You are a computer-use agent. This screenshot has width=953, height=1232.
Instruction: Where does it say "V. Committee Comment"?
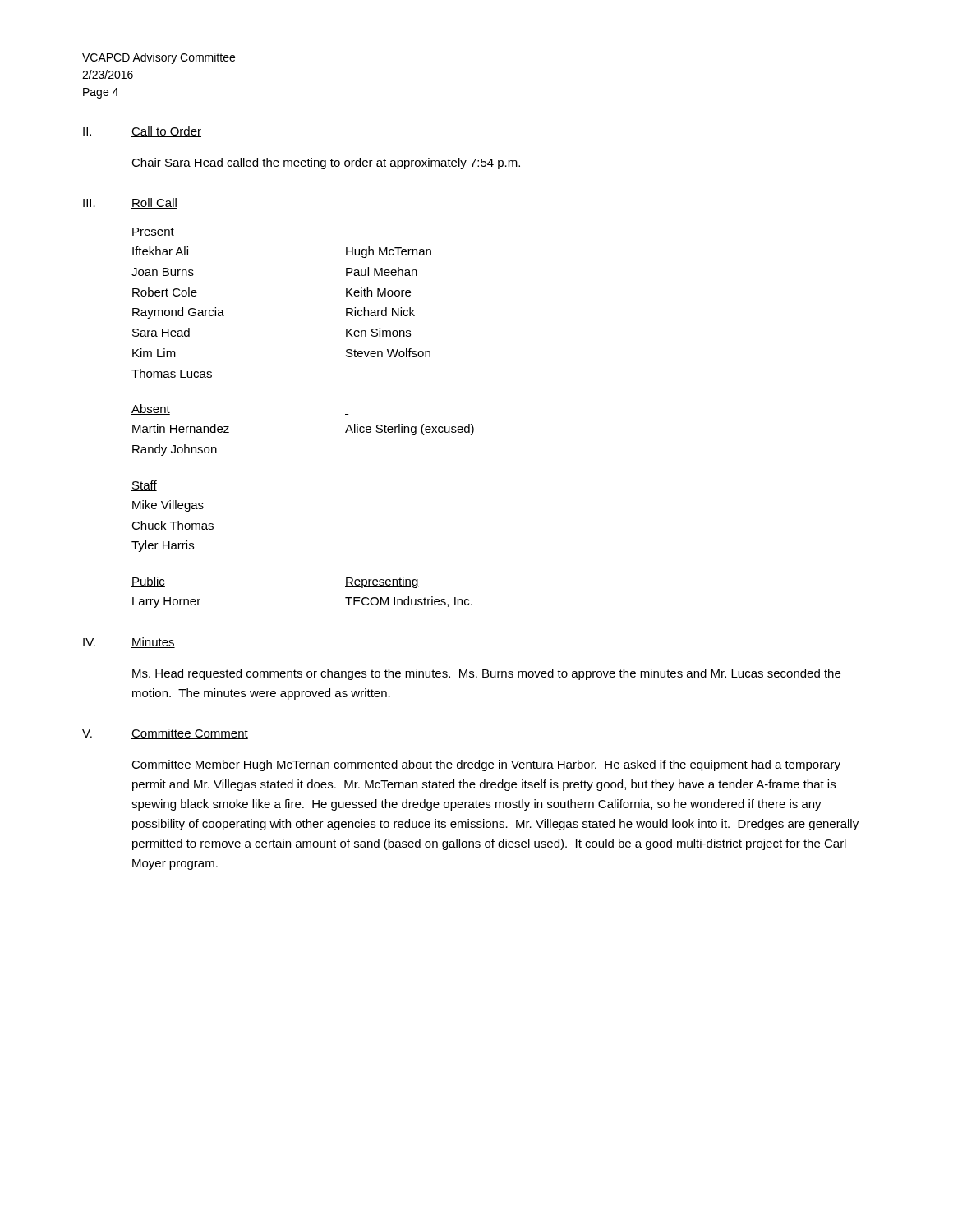(165, 733)
